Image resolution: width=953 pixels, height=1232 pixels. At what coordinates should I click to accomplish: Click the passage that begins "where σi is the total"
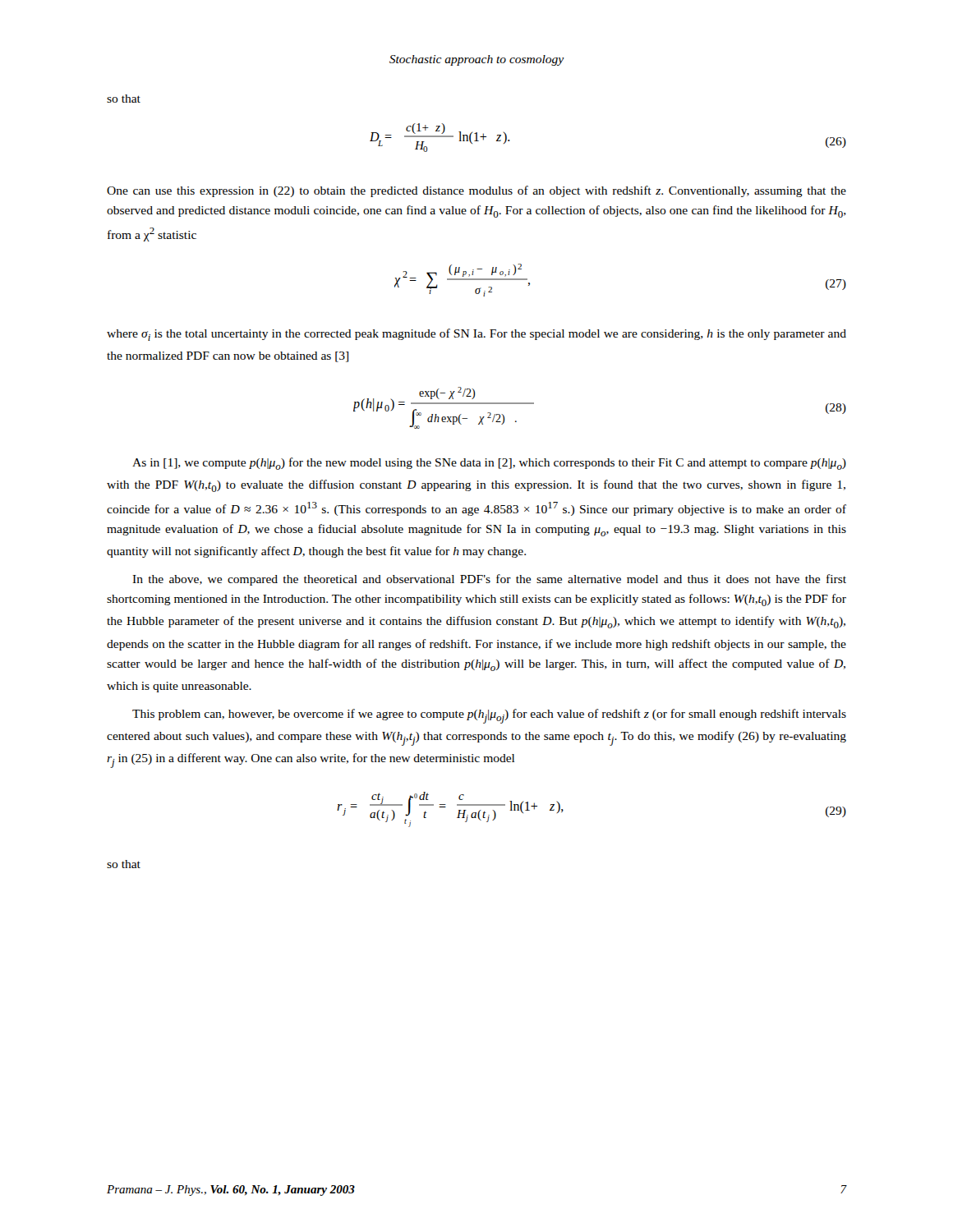476,344
